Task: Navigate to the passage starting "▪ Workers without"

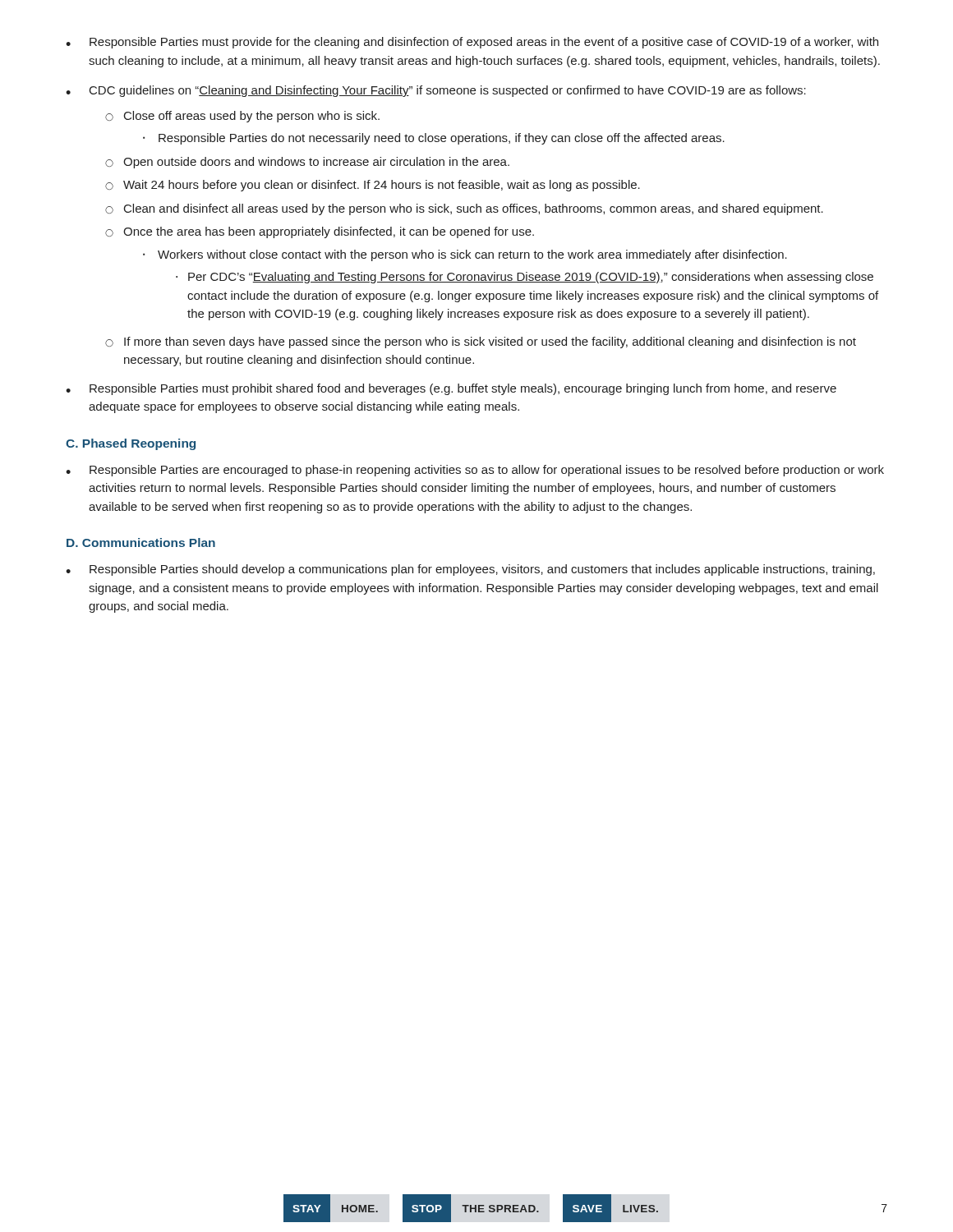Action: (515, 284)
